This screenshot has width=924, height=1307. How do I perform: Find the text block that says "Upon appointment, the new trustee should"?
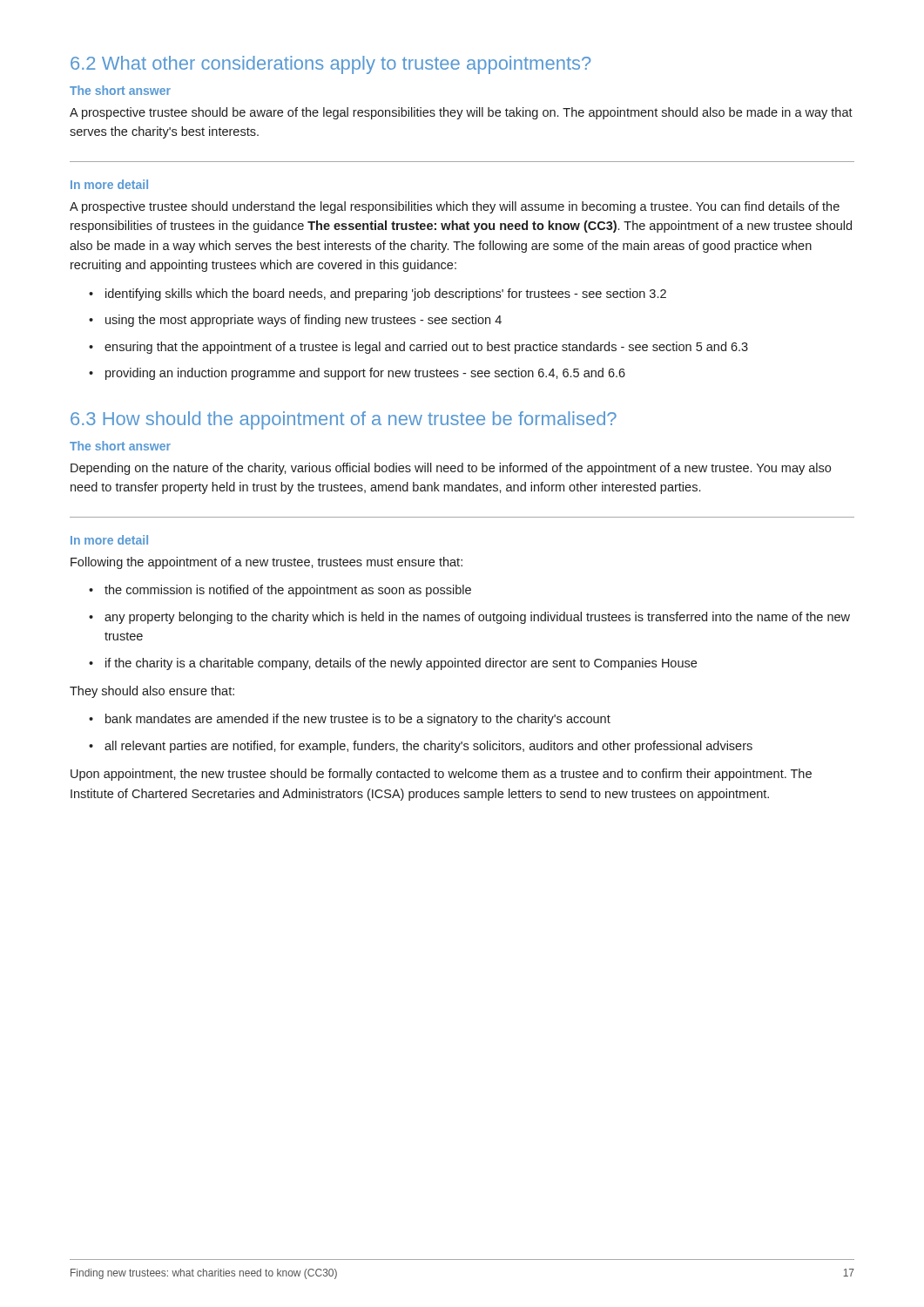(x=462, y=784)
